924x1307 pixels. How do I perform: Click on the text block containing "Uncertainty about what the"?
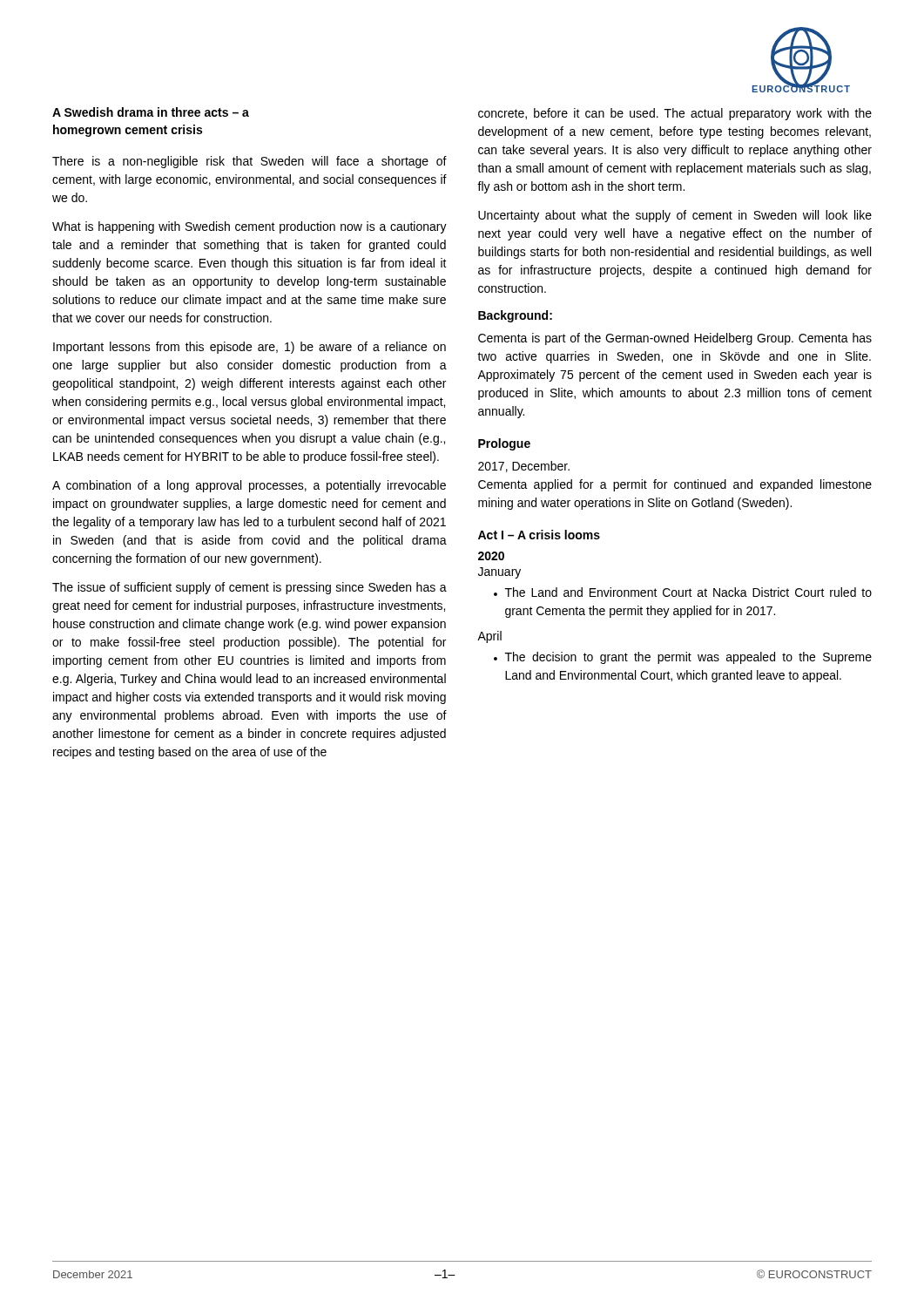point(675,252)
